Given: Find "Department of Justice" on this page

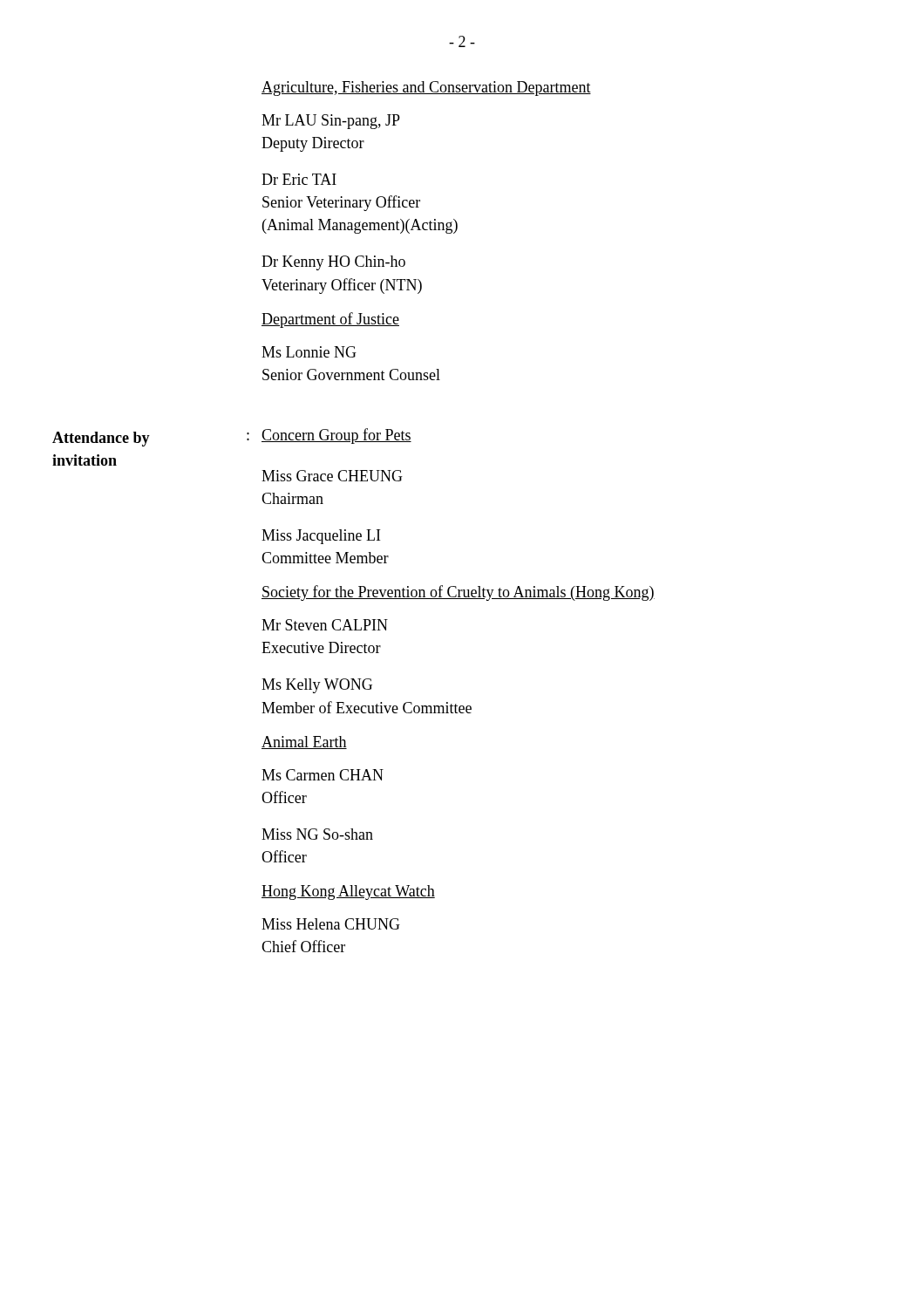Looking at the screenshot, I should point(330,320).
